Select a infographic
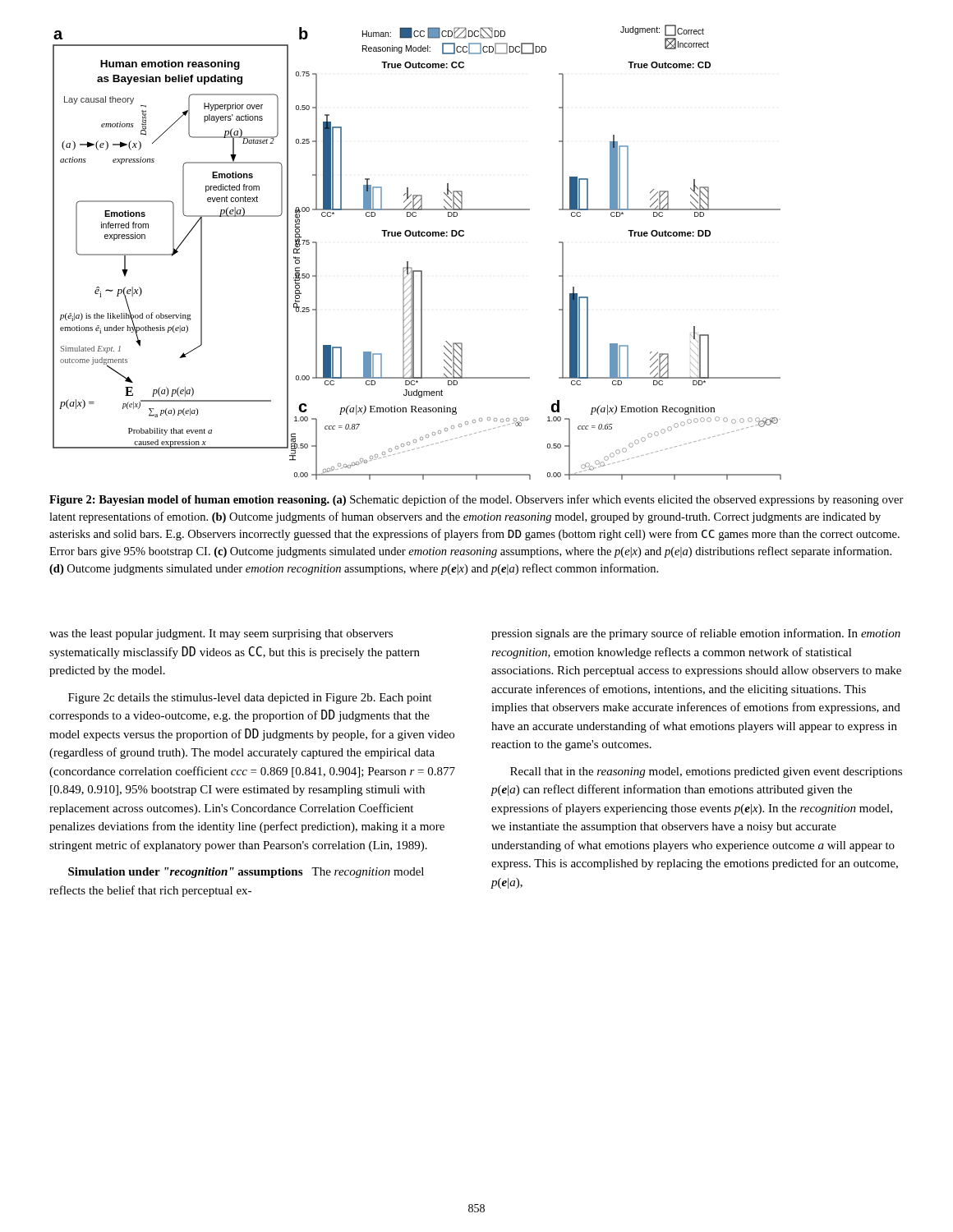This screenshot has height=1232, width=953. [476, 248]
